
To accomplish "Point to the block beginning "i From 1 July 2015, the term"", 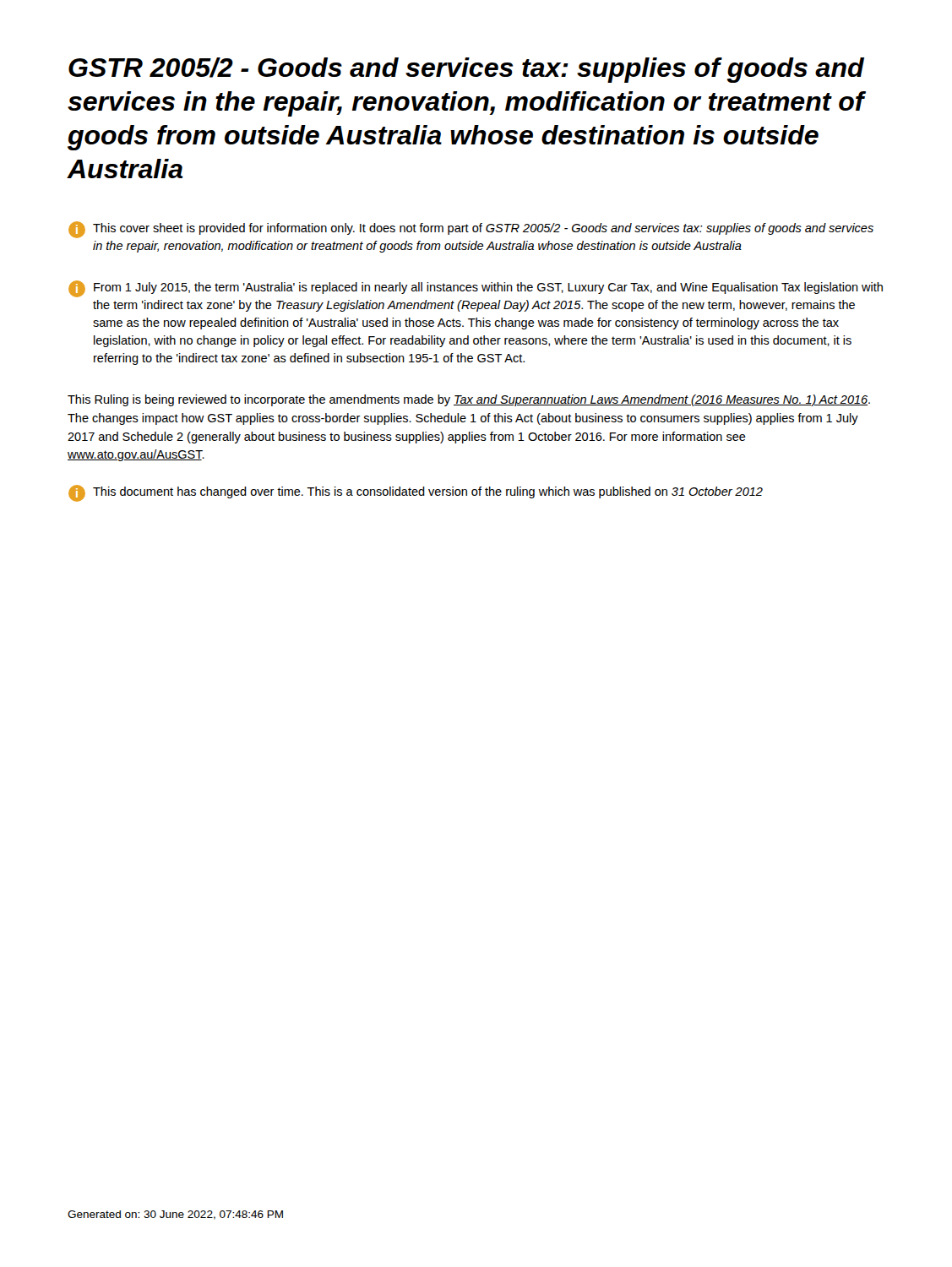I will coord(476,323).
